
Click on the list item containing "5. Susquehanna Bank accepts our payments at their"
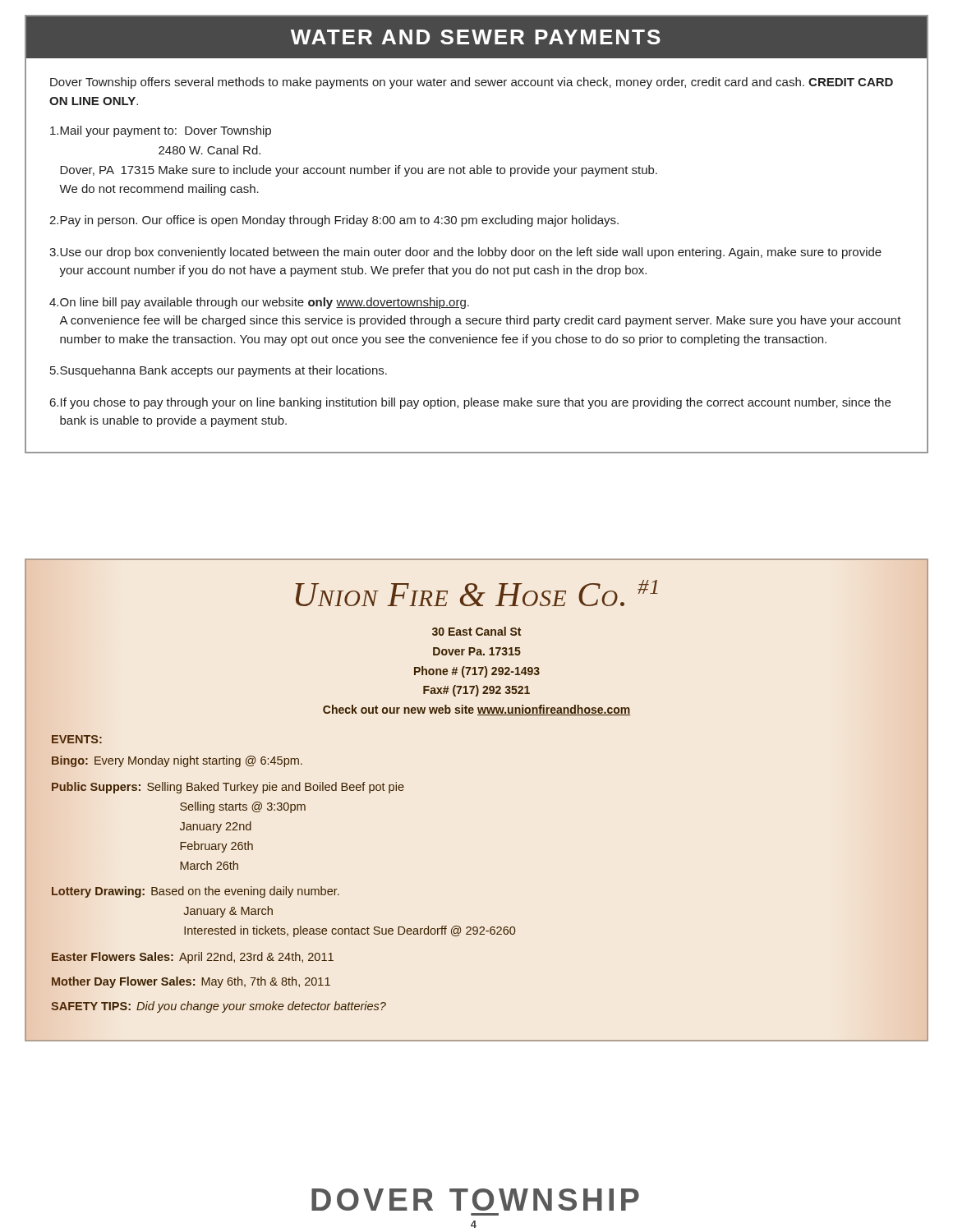[218, 371]
